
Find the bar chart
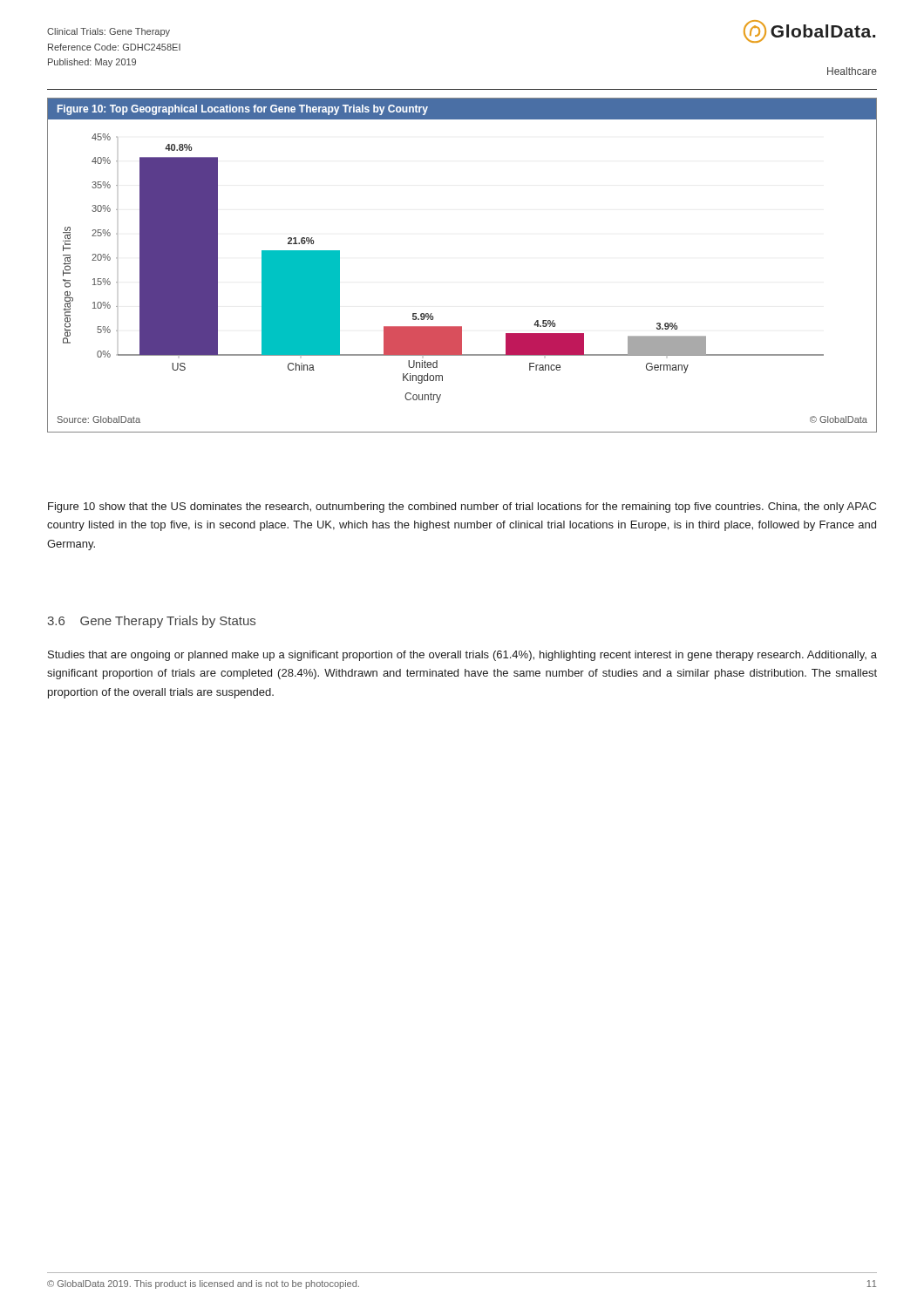[462, 265]
